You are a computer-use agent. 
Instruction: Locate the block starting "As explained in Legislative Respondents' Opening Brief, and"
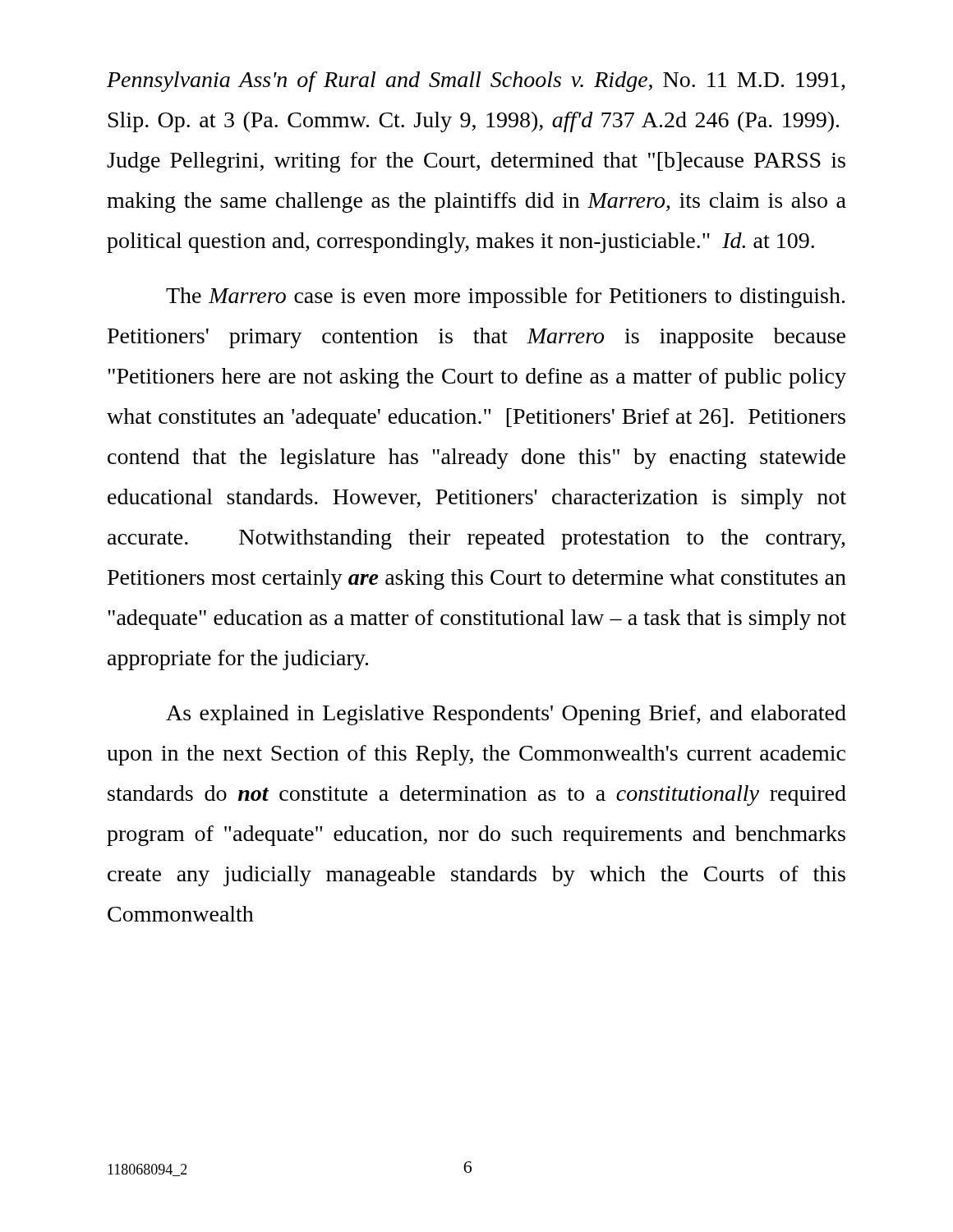click(x=506, y=715)
